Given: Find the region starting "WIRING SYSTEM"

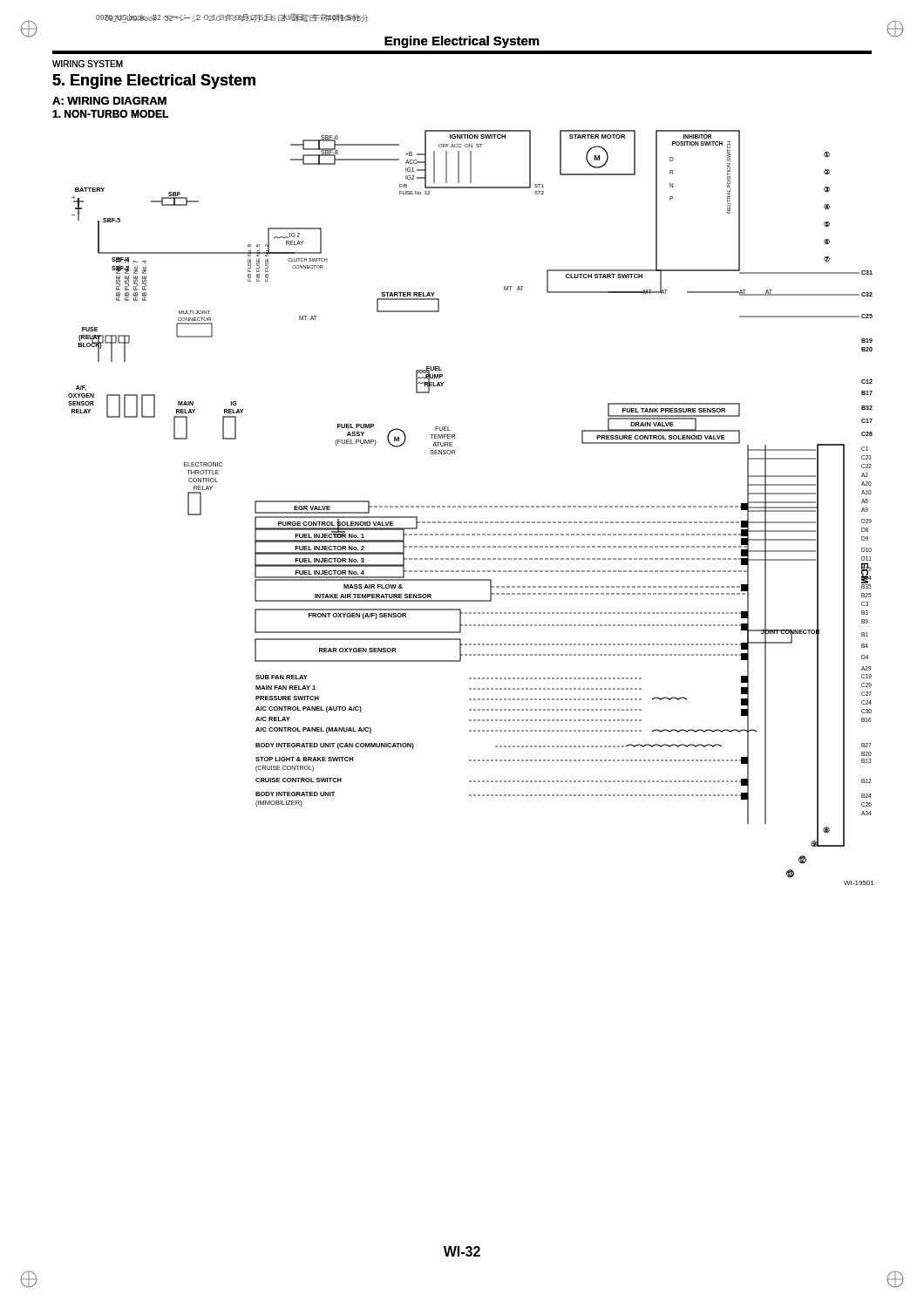Looking at the screenshot, I should coord(88,64).
